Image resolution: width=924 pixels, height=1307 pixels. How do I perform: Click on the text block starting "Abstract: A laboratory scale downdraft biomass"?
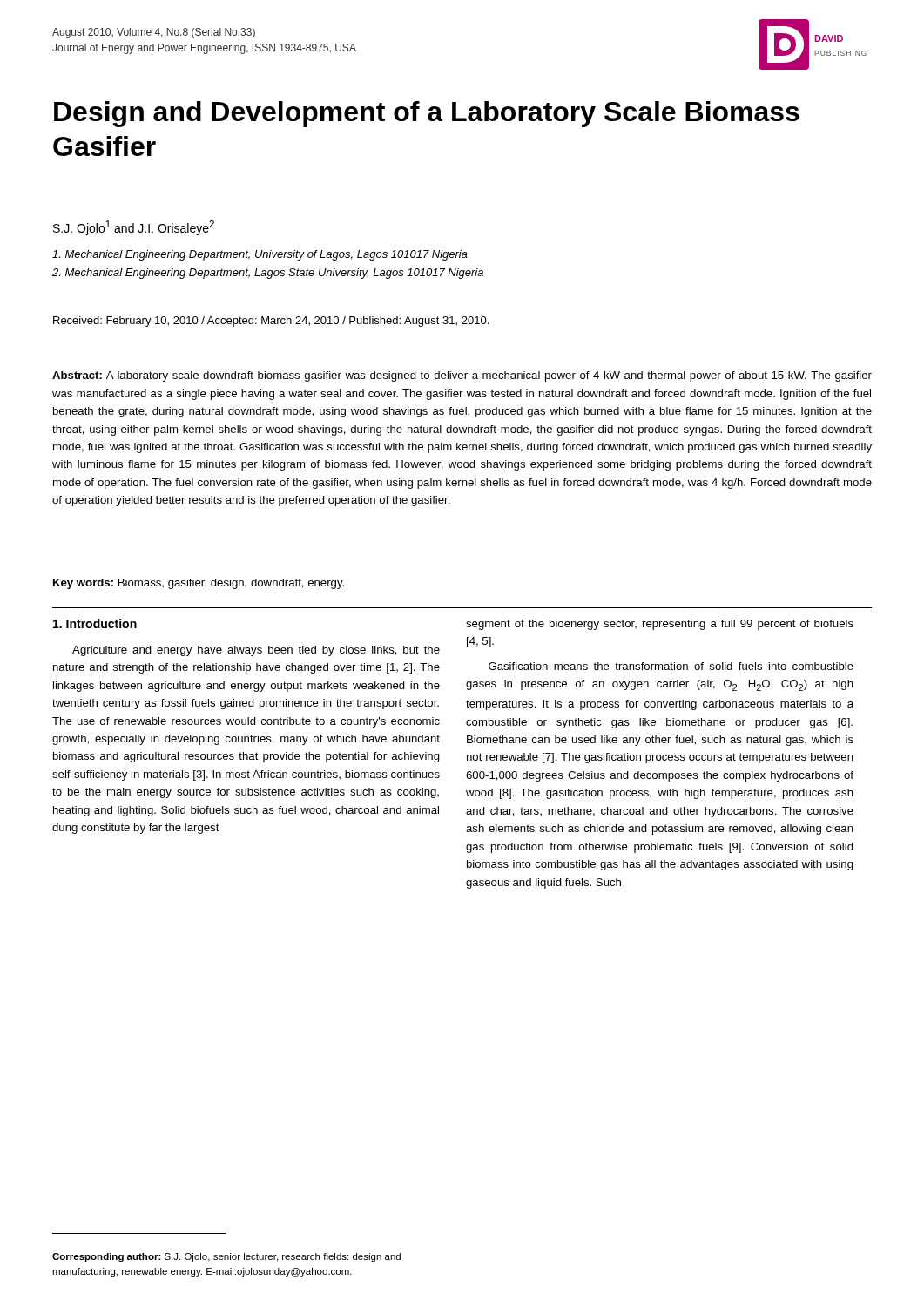click(x=462, y=438)
